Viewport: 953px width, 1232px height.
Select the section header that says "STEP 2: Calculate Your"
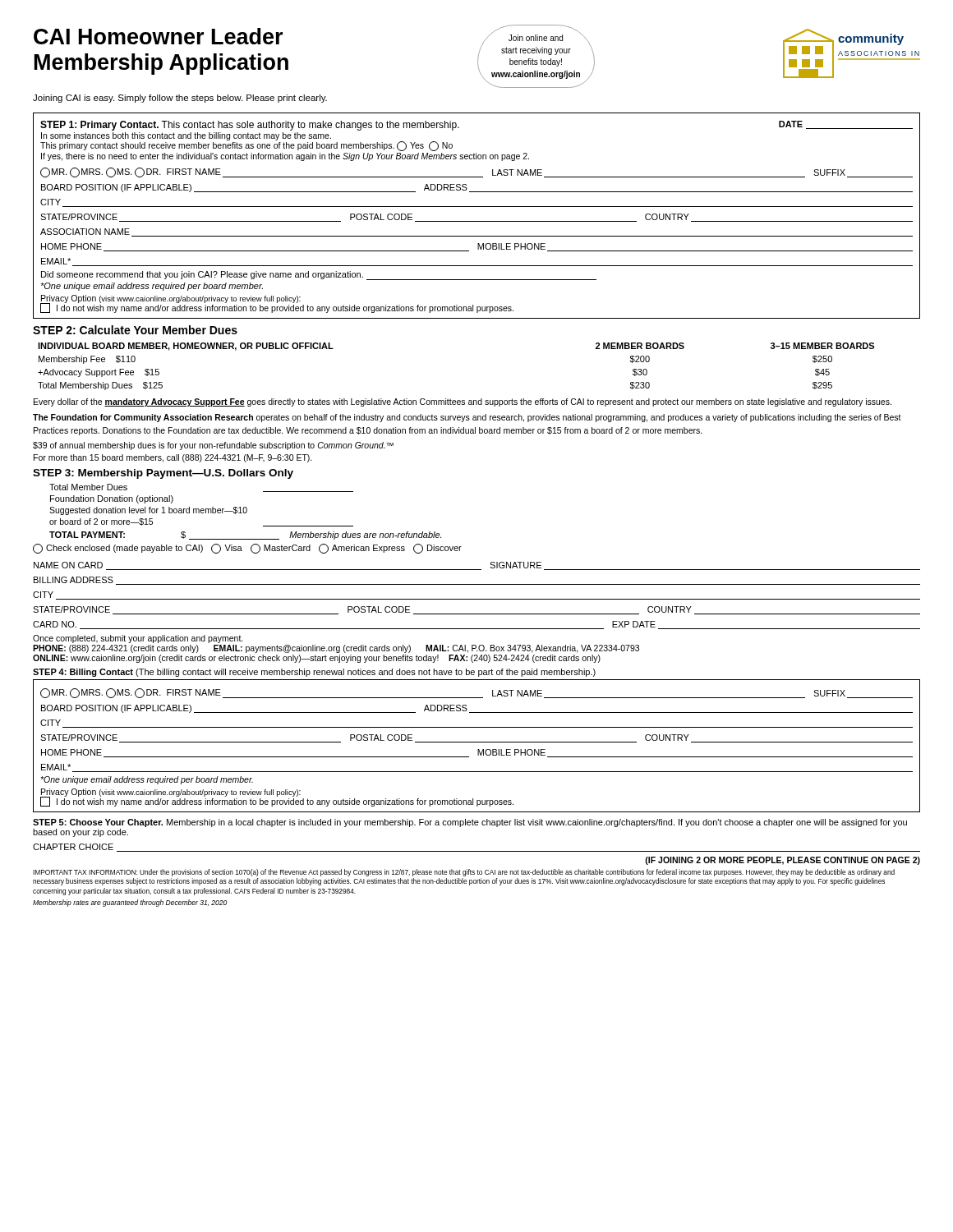(x=135, y=330)
